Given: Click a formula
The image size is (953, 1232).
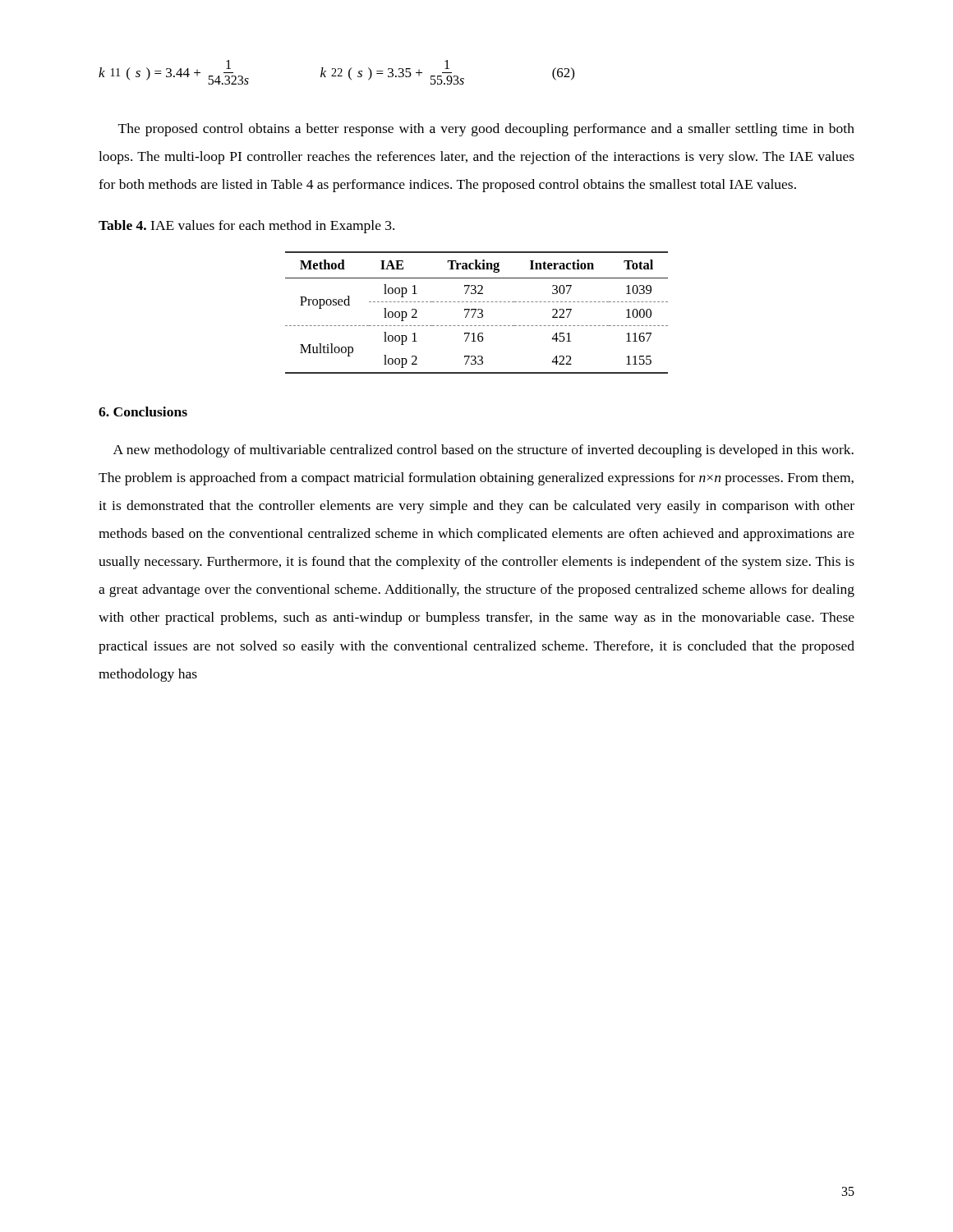Looking at the screenshot, I should pos(337,73).
